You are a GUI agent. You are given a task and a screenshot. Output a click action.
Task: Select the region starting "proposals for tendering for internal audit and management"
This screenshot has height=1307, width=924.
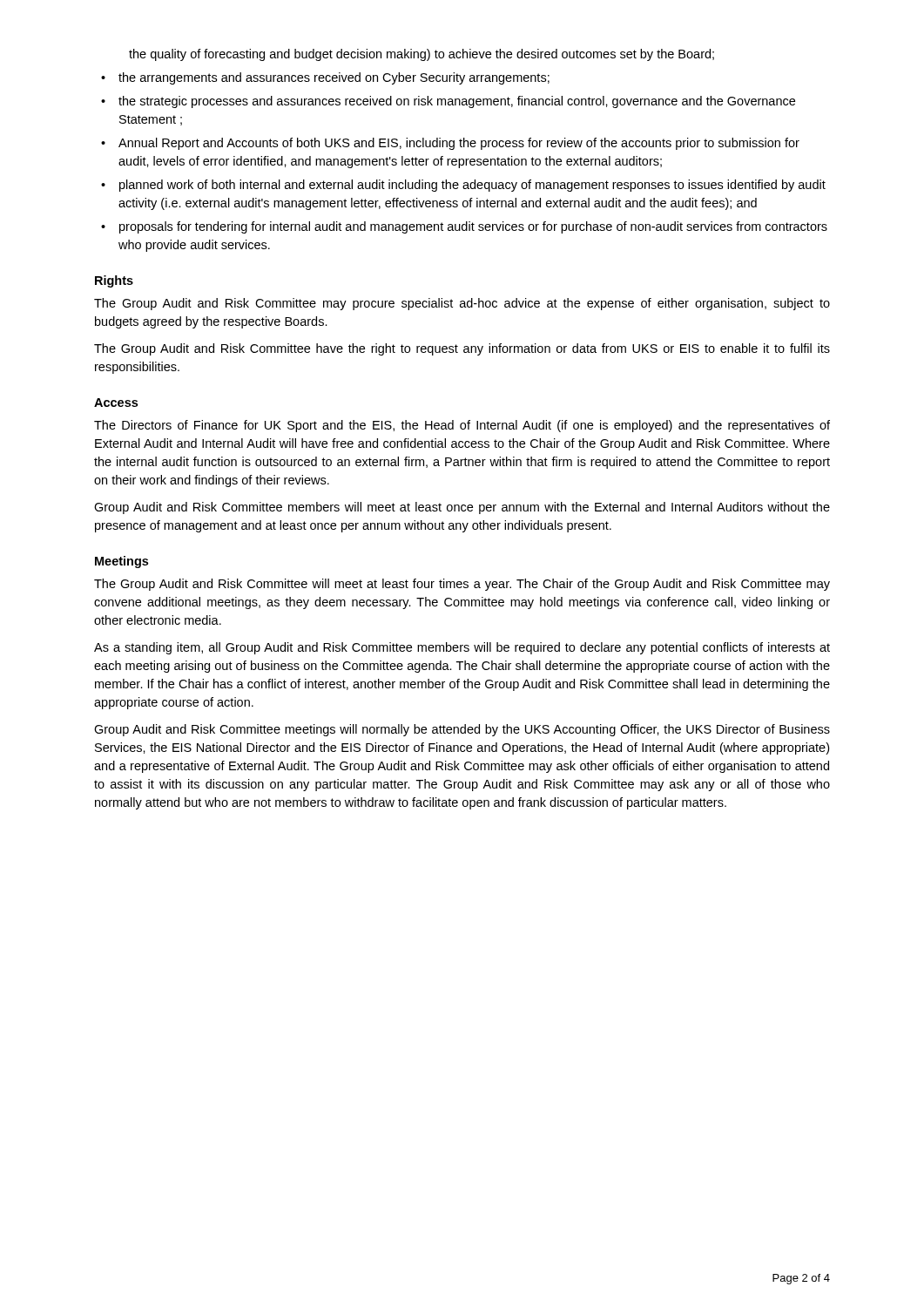click(x=473, y=236)
